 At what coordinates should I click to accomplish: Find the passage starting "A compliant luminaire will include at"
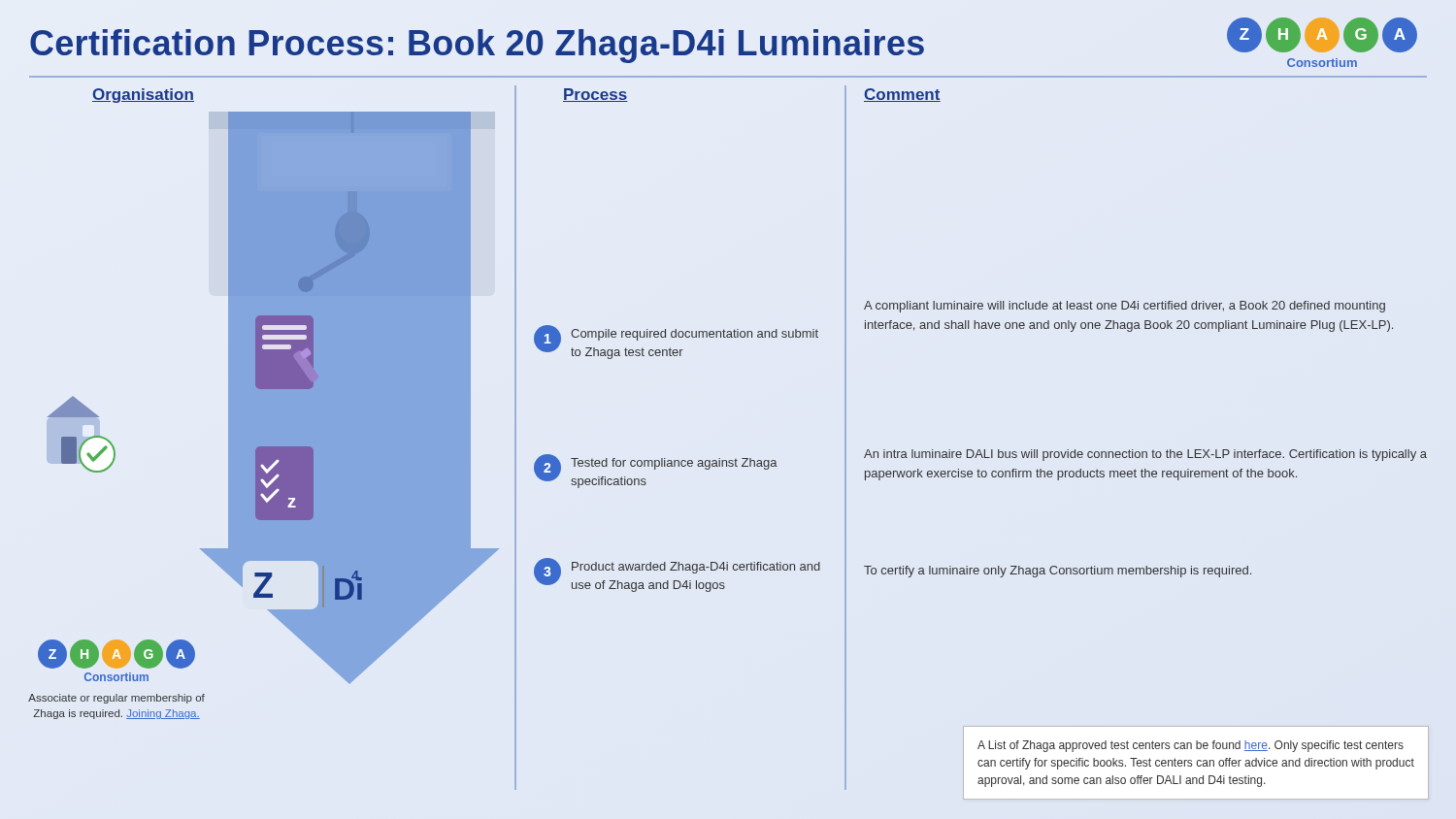tap(1129, 315)
